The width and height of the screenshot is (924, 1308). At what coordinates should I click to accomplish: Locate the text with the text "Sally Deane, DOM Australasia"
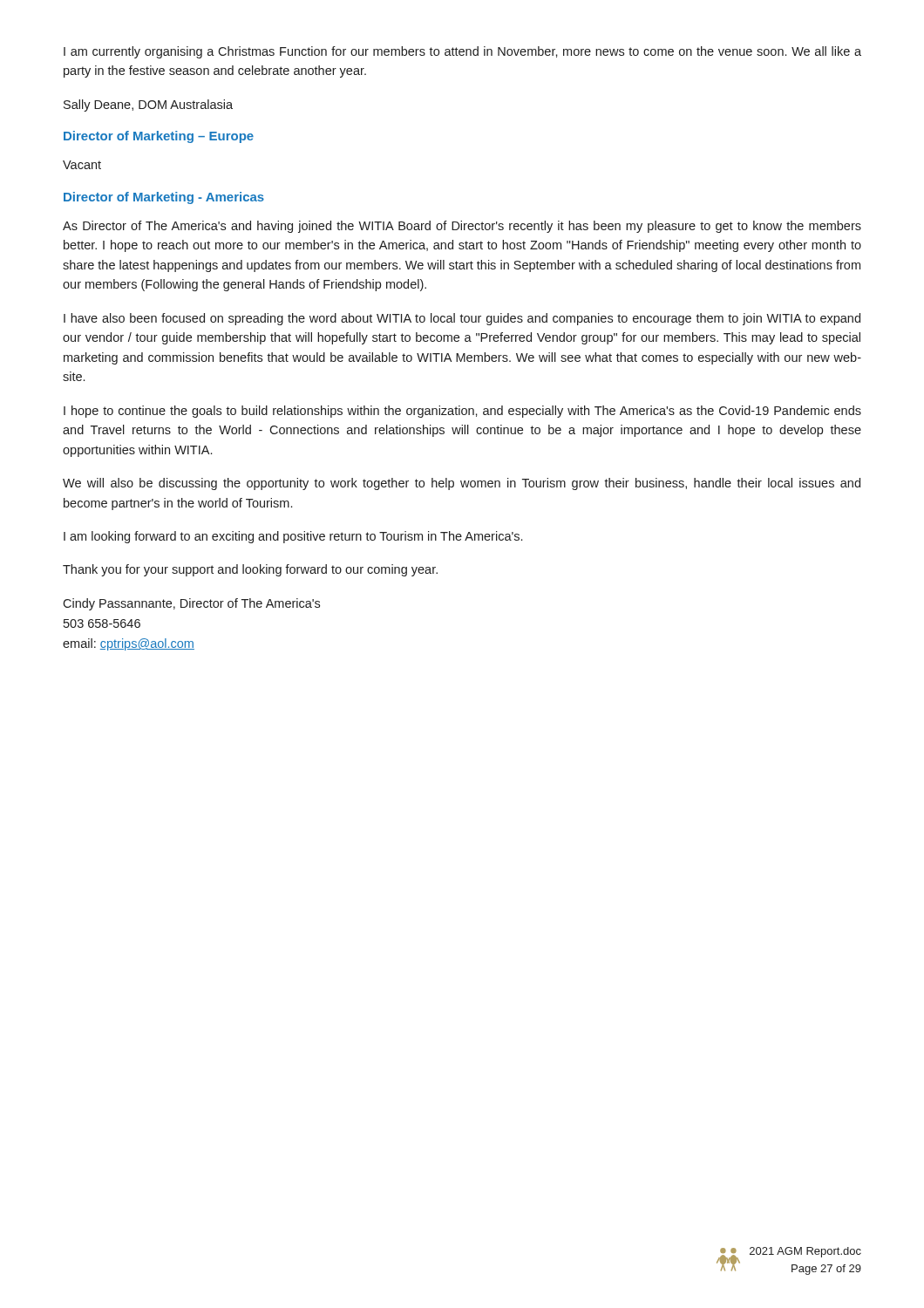(148, 105)
